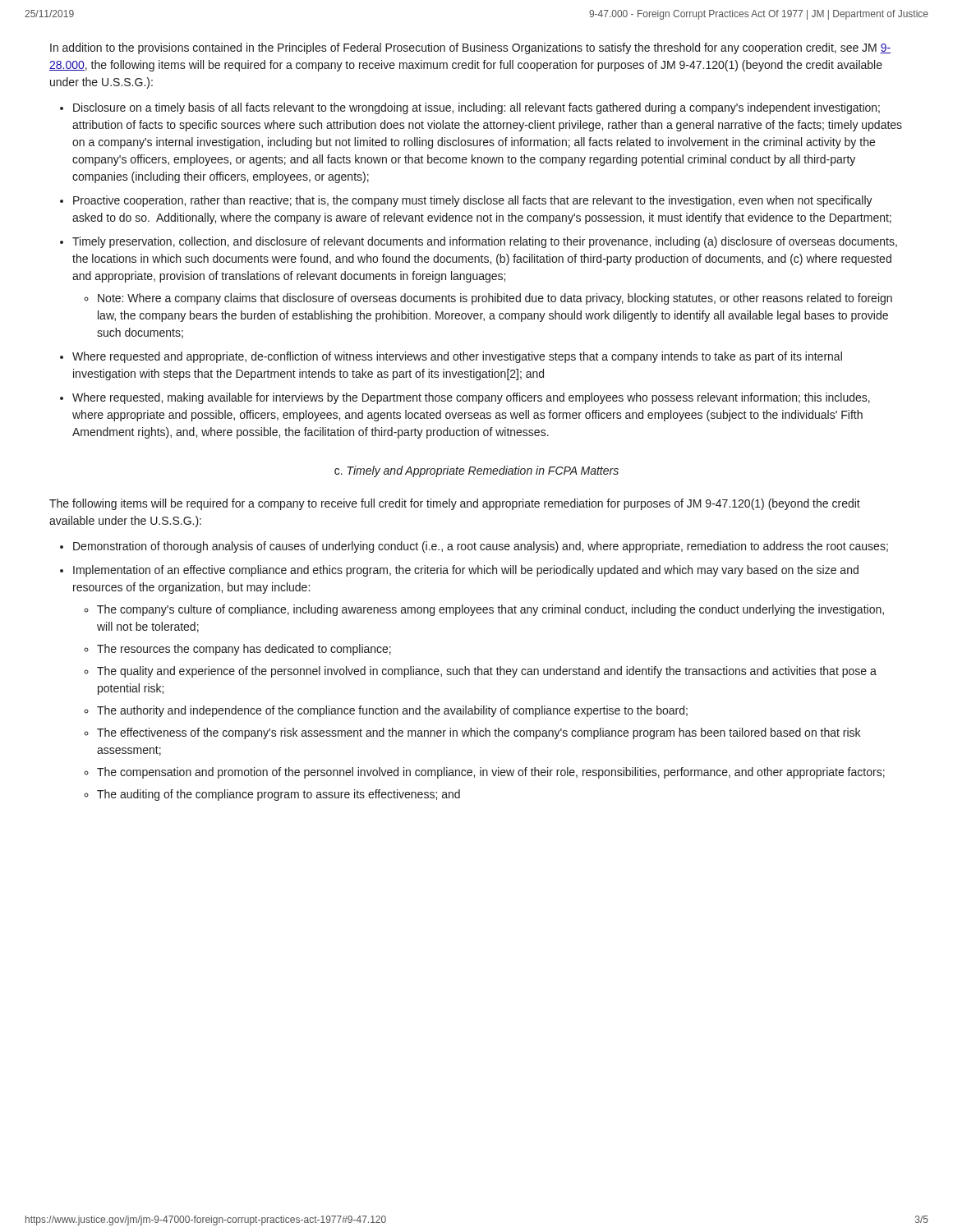The width and height of the screenshot is (953, 1232).
Task: Locate the list item containing "Where requested and appropriate,"
Action: pos(458,365)
